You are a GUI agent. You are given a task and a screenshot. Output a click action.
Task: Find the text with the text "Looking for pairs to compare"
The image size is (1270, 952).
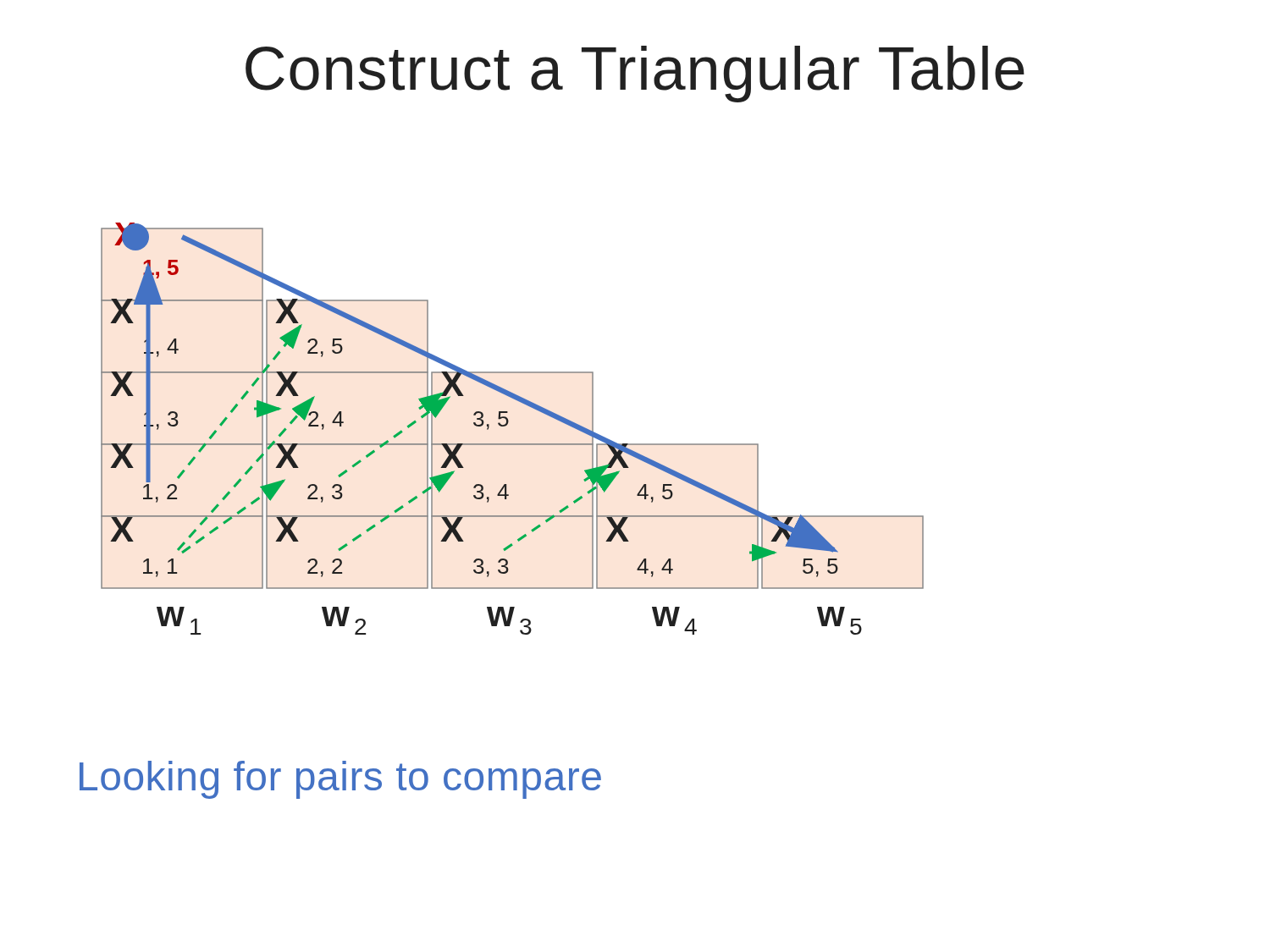click(340, 776)
